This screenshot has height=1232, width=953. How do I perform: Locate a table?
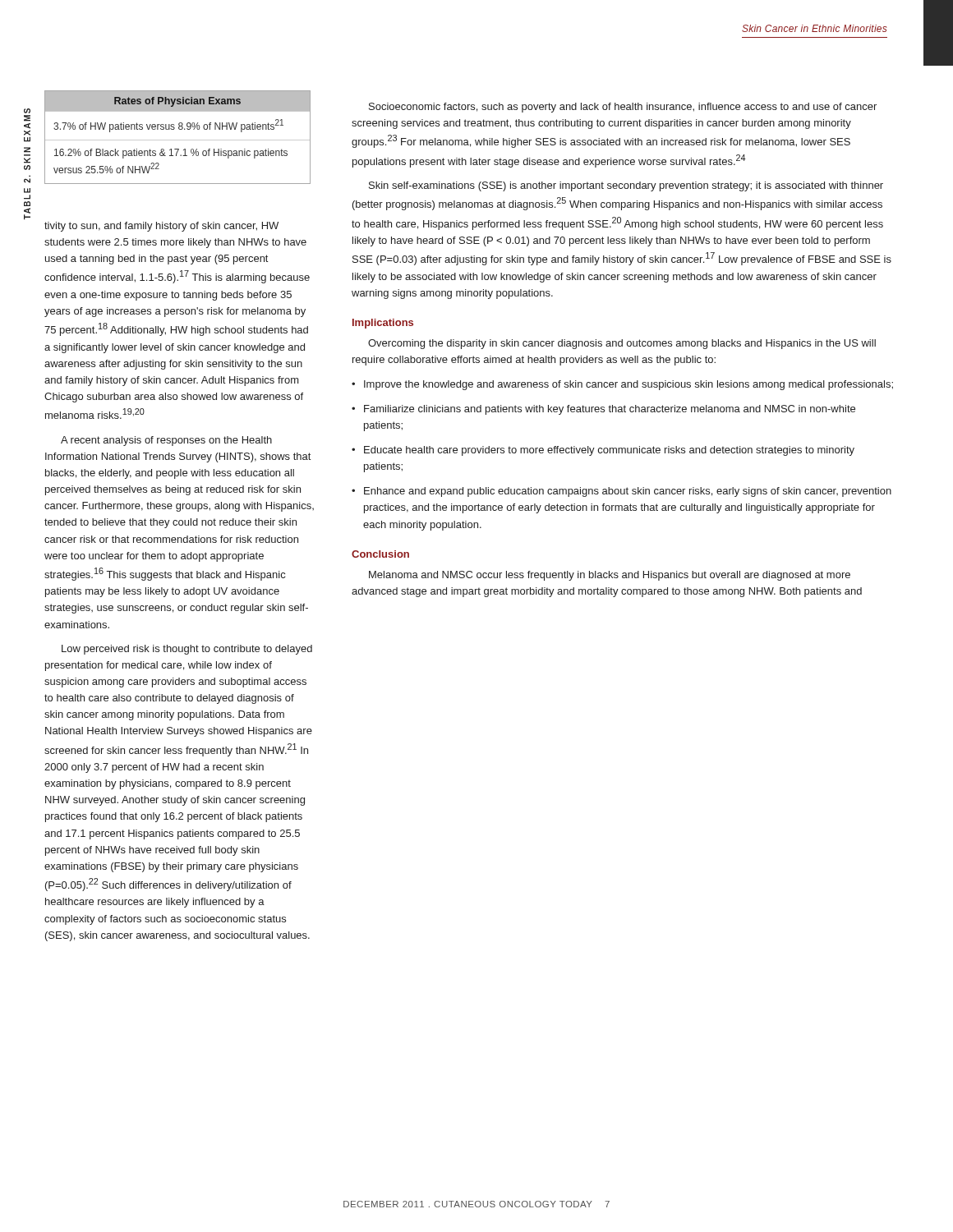pos(177,137)
